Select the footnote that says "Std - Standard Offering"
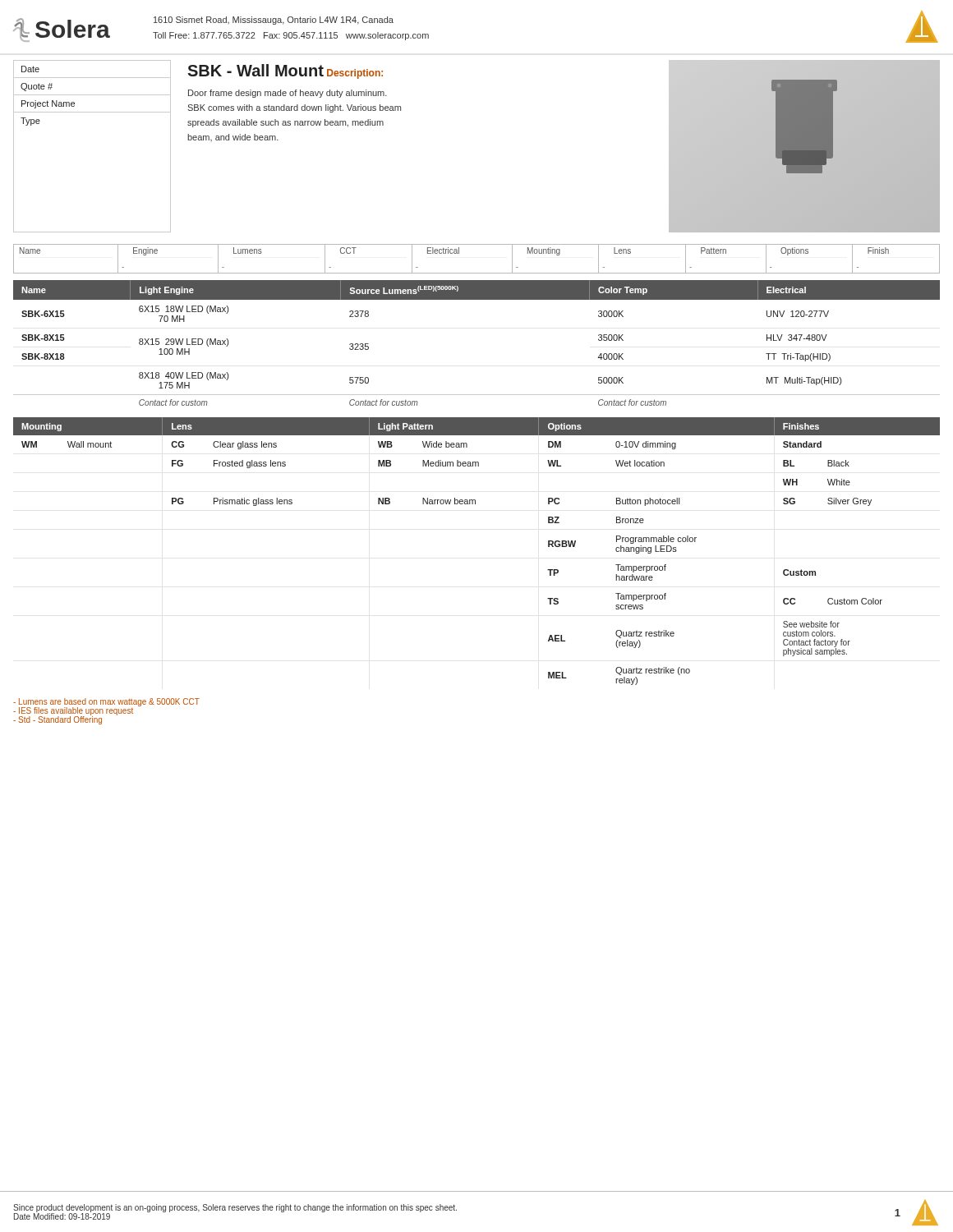953x1232 pixels. (58, 720)
